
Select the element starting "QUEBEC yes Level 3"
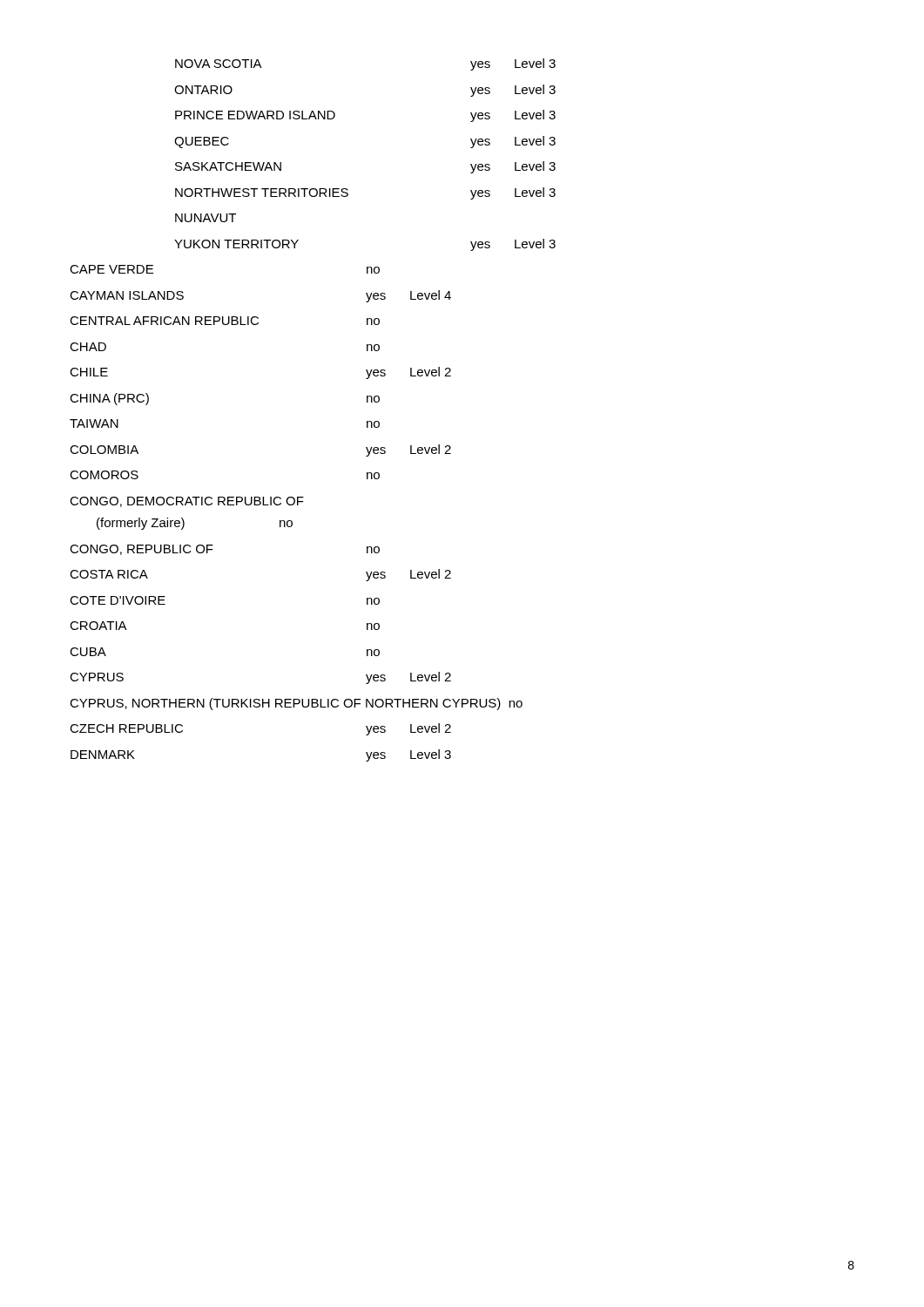tap(198, 142)
